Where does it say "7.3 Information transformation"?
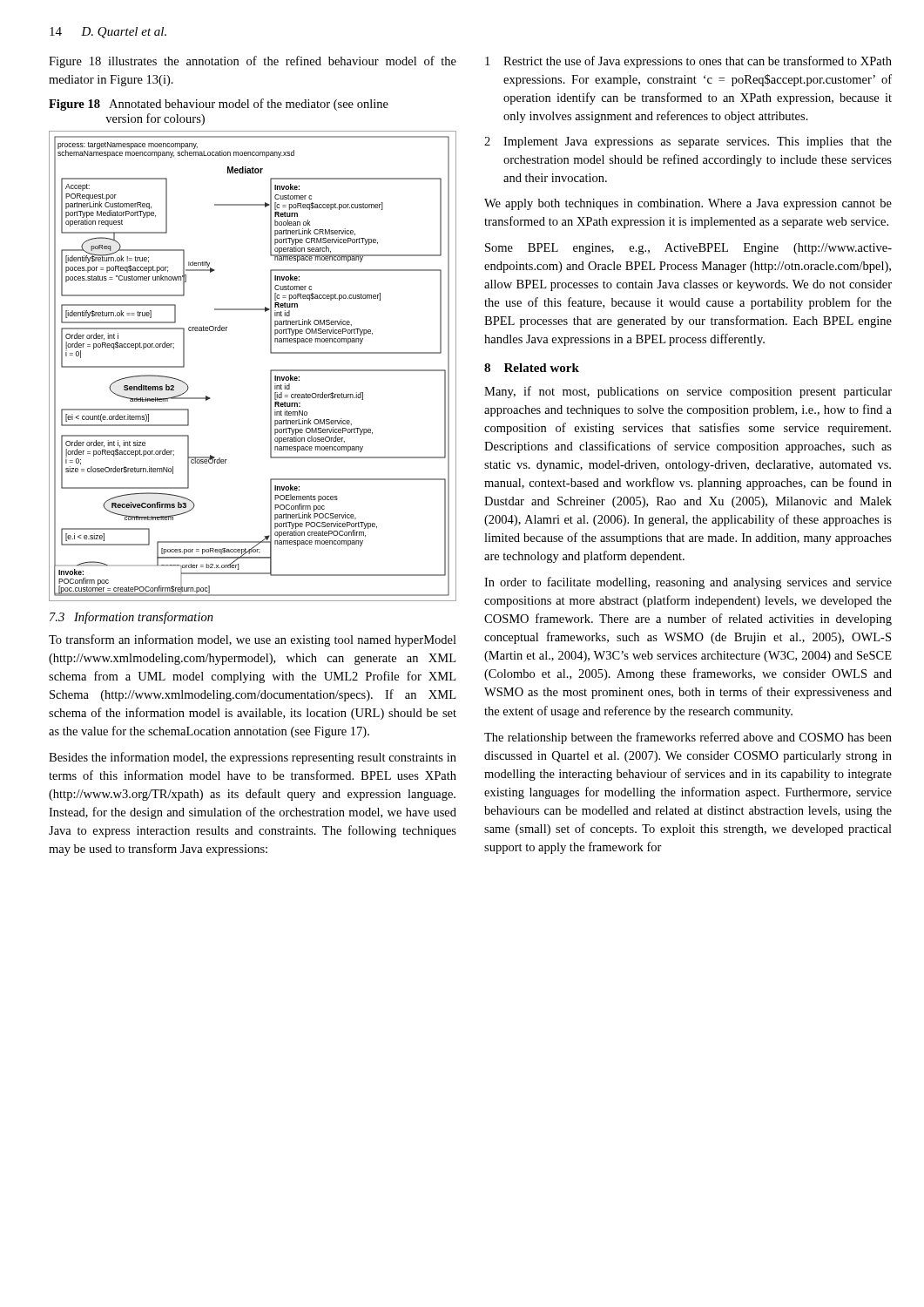This screenshot has width=924, height=1307. coord(131,617)
